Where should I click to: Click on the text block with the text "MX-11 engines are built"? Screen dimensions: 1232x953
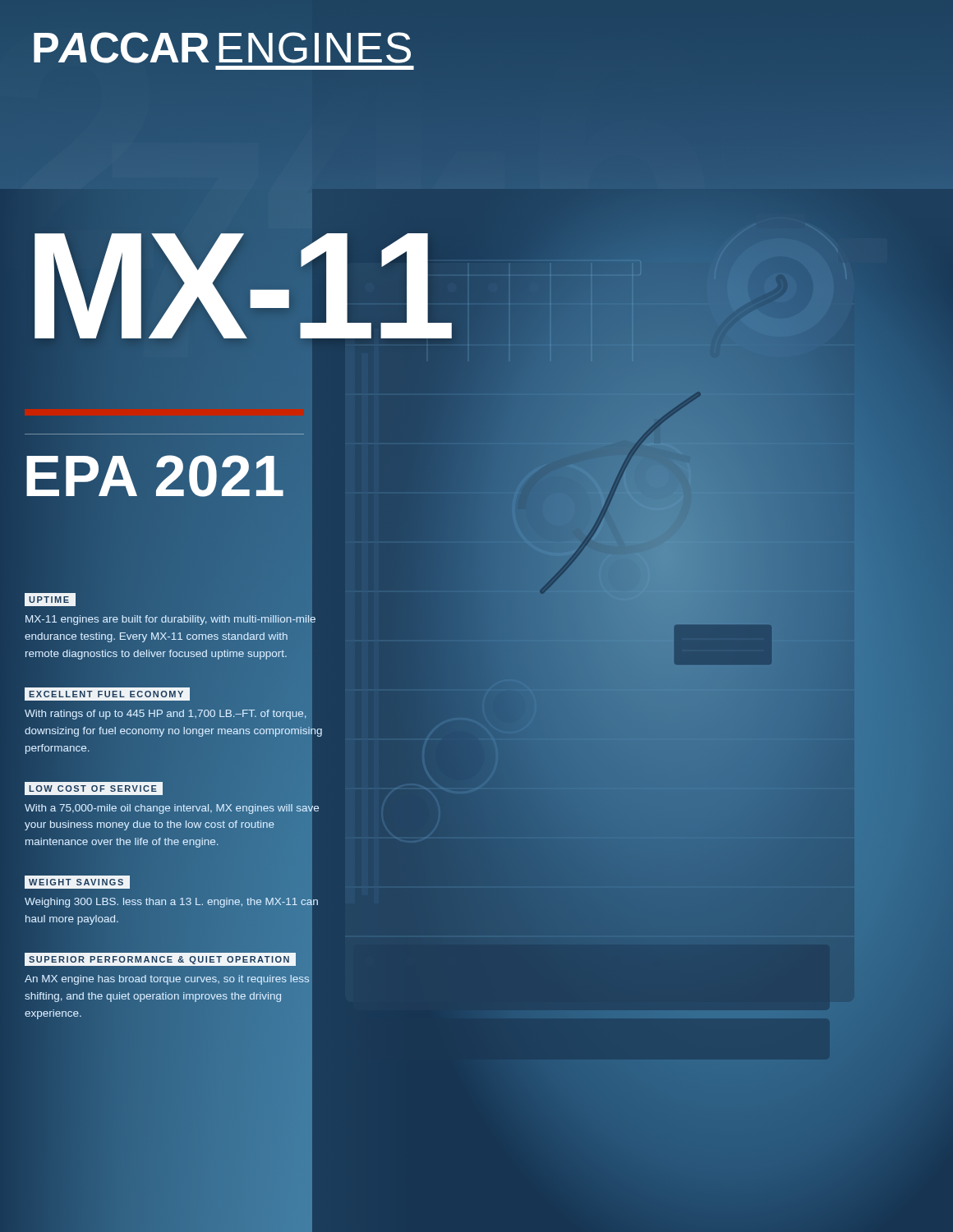point(170,636)
